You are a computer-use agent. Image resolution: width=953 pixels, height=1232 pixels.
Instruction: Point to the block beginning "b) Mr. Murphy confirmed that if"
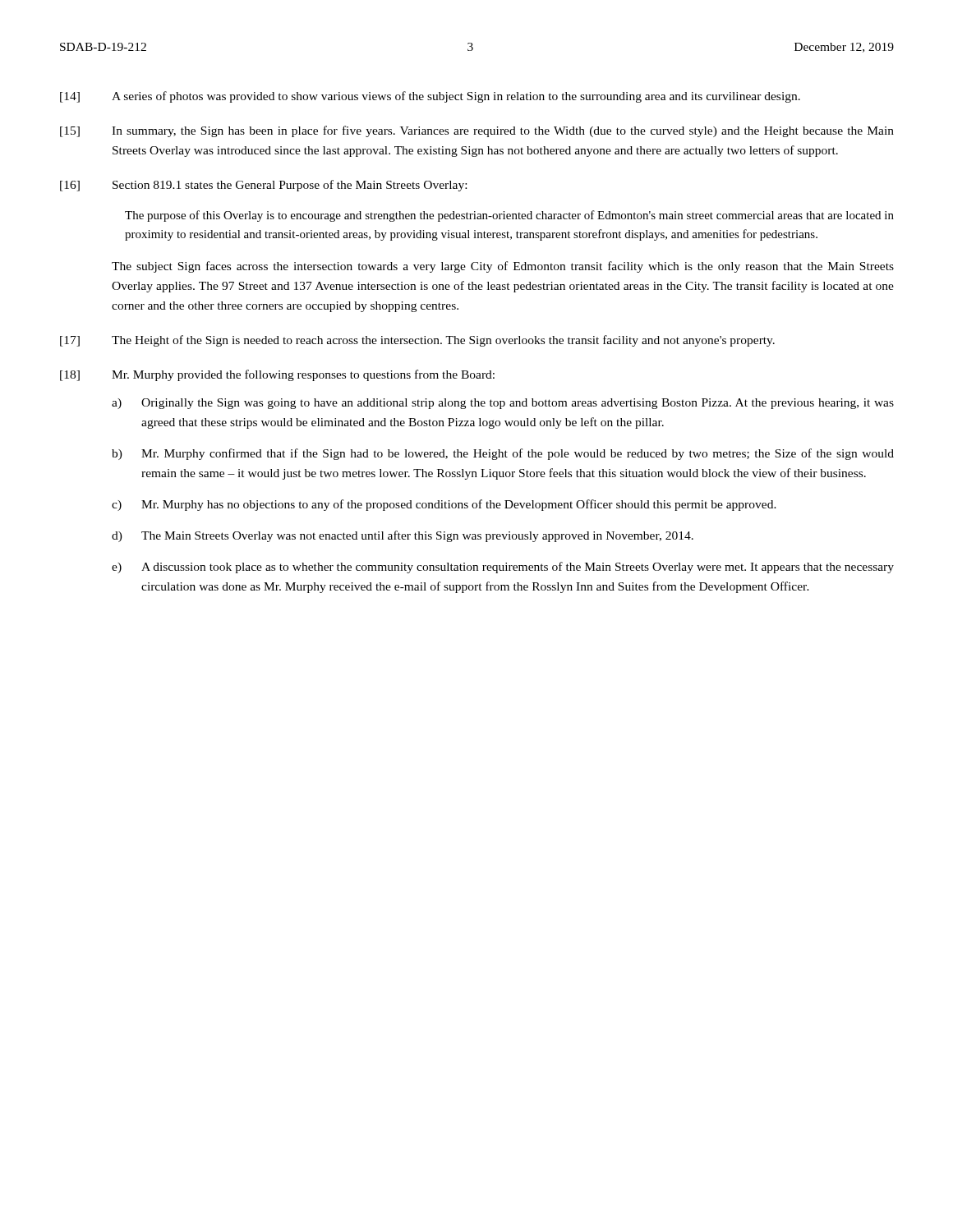coord(503,463)
